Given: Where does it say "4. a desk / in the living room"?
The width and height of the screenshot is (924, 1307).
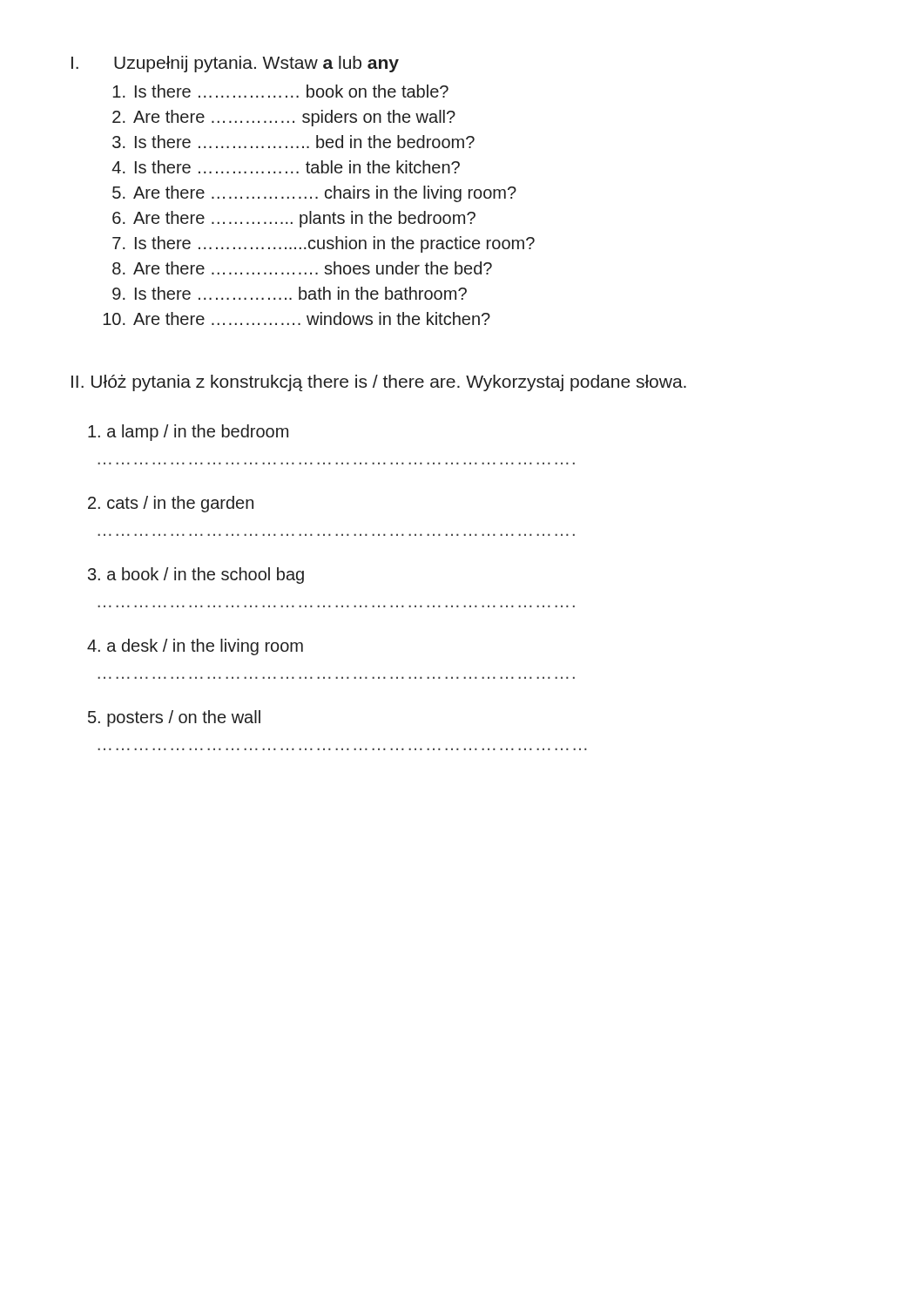Looking at the screenshot, I should coord(196,645).
